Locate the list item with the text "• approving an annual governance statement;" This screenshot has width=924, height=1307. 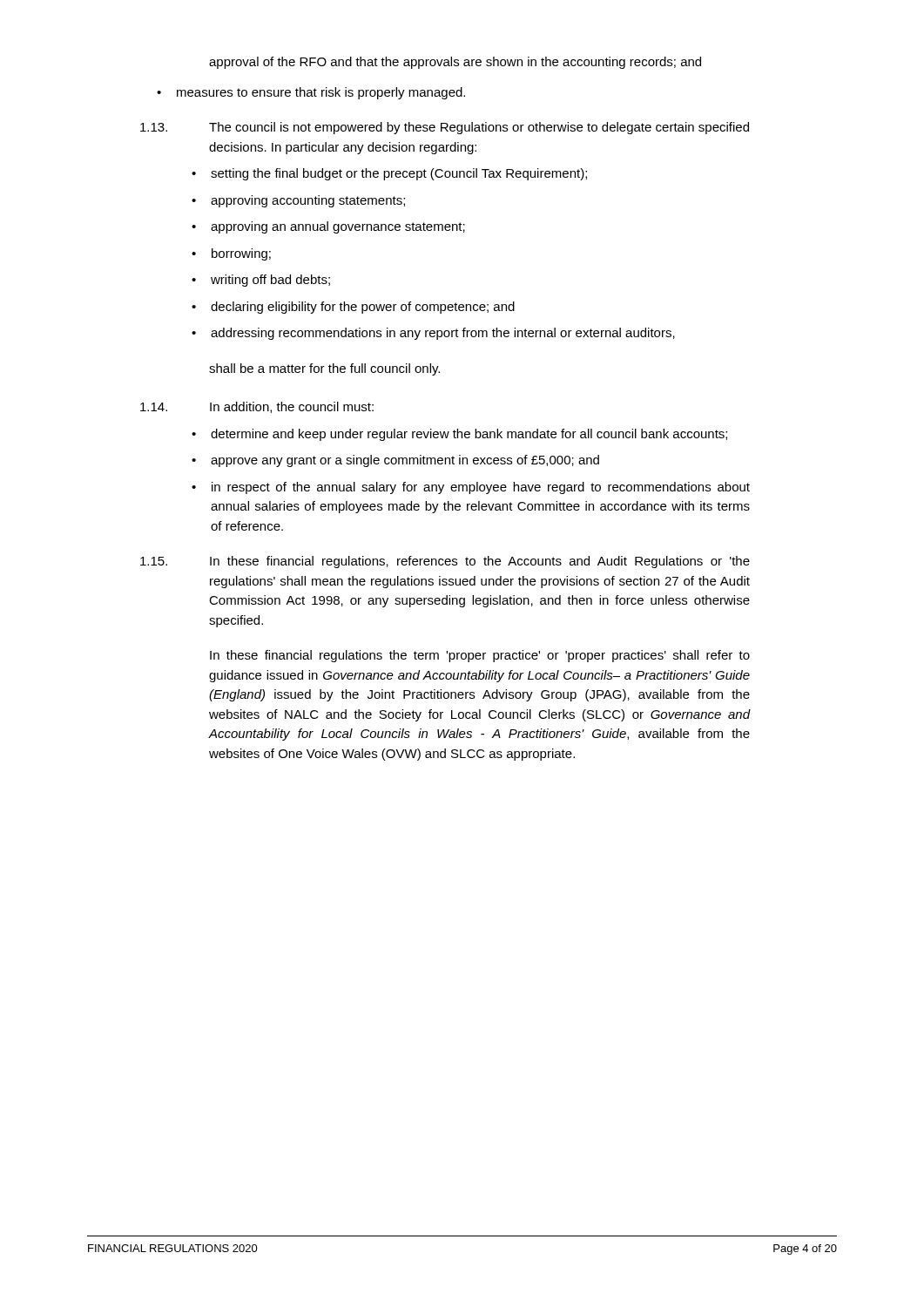[x=471, y=227]
